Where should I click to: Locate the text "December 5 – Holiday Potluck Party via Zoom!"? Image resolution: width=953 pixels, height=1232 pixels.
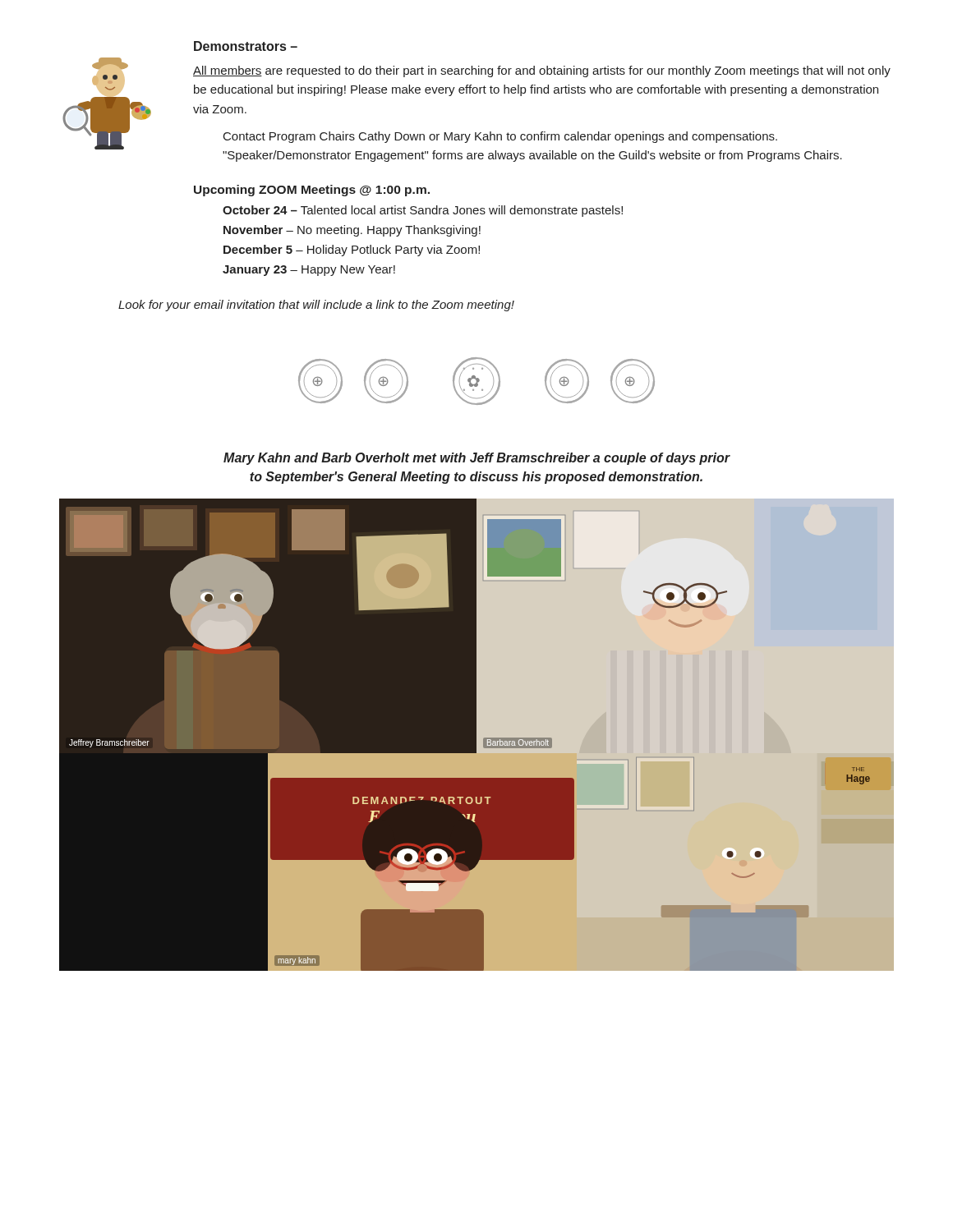(352, 249)
